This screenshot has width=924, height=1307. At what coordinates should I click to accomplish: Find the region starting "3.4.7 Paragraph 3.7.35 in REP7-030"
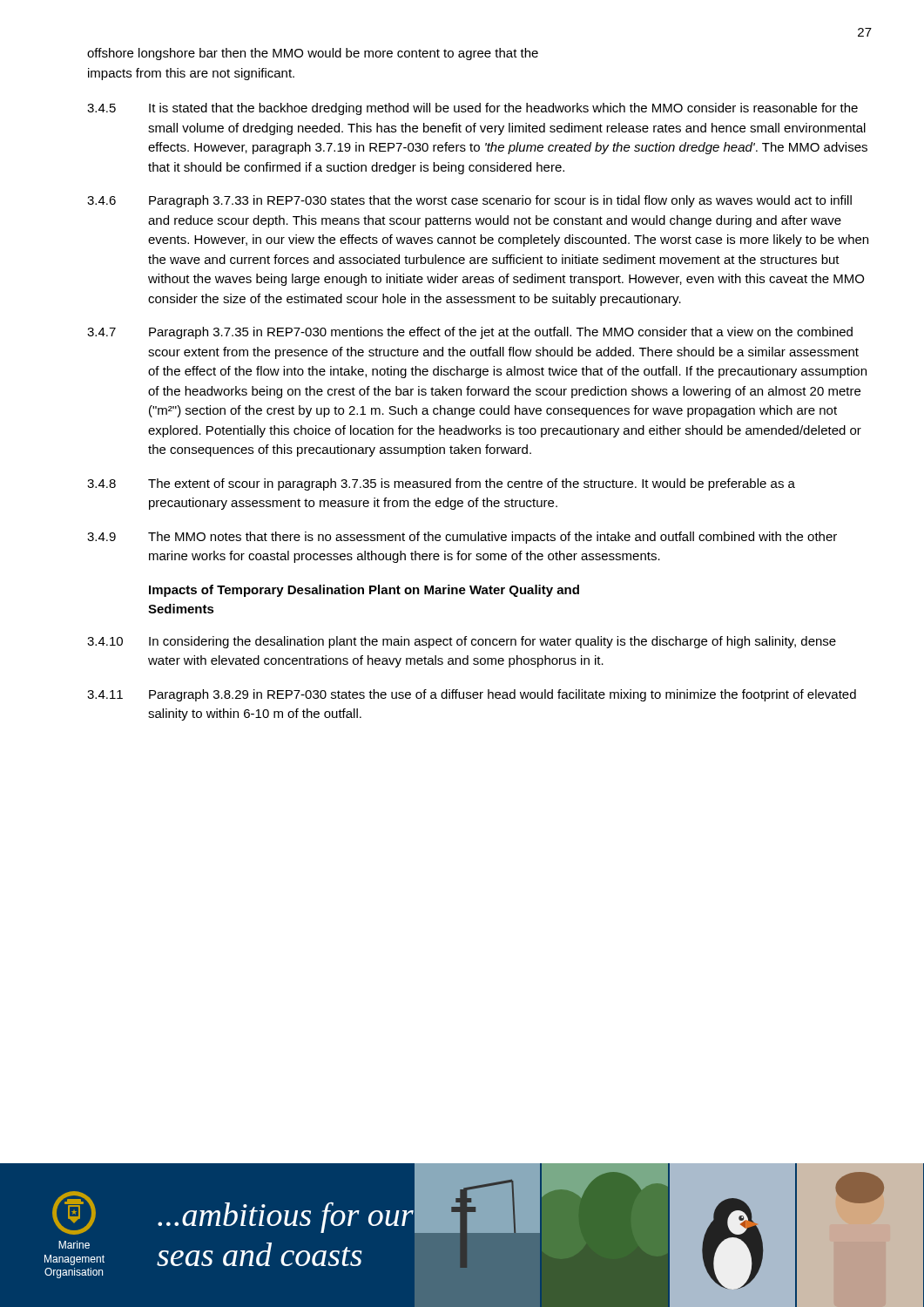479,391
